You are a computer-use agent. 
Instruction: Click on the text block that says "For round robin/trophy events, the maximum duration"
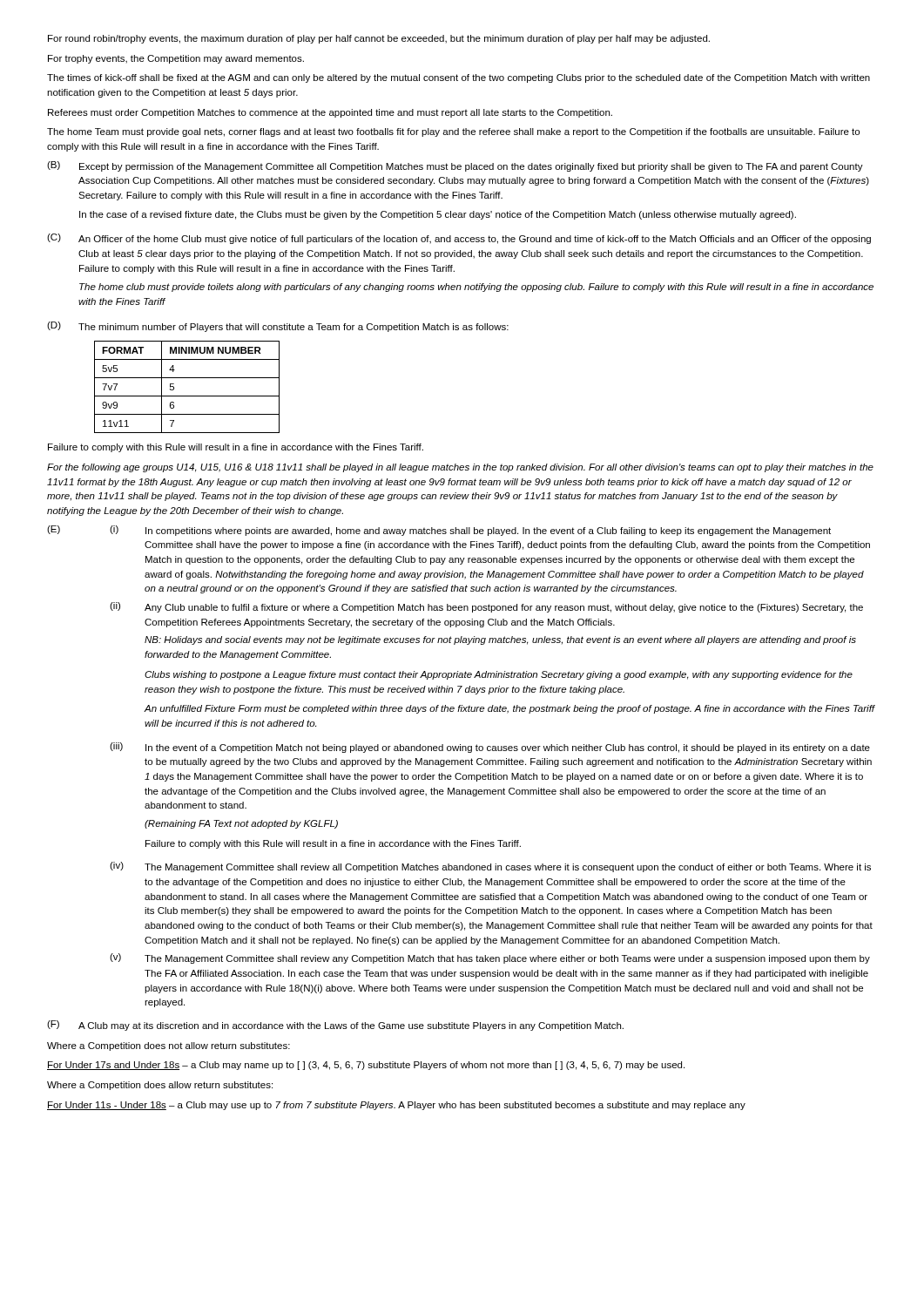(379, 38)
